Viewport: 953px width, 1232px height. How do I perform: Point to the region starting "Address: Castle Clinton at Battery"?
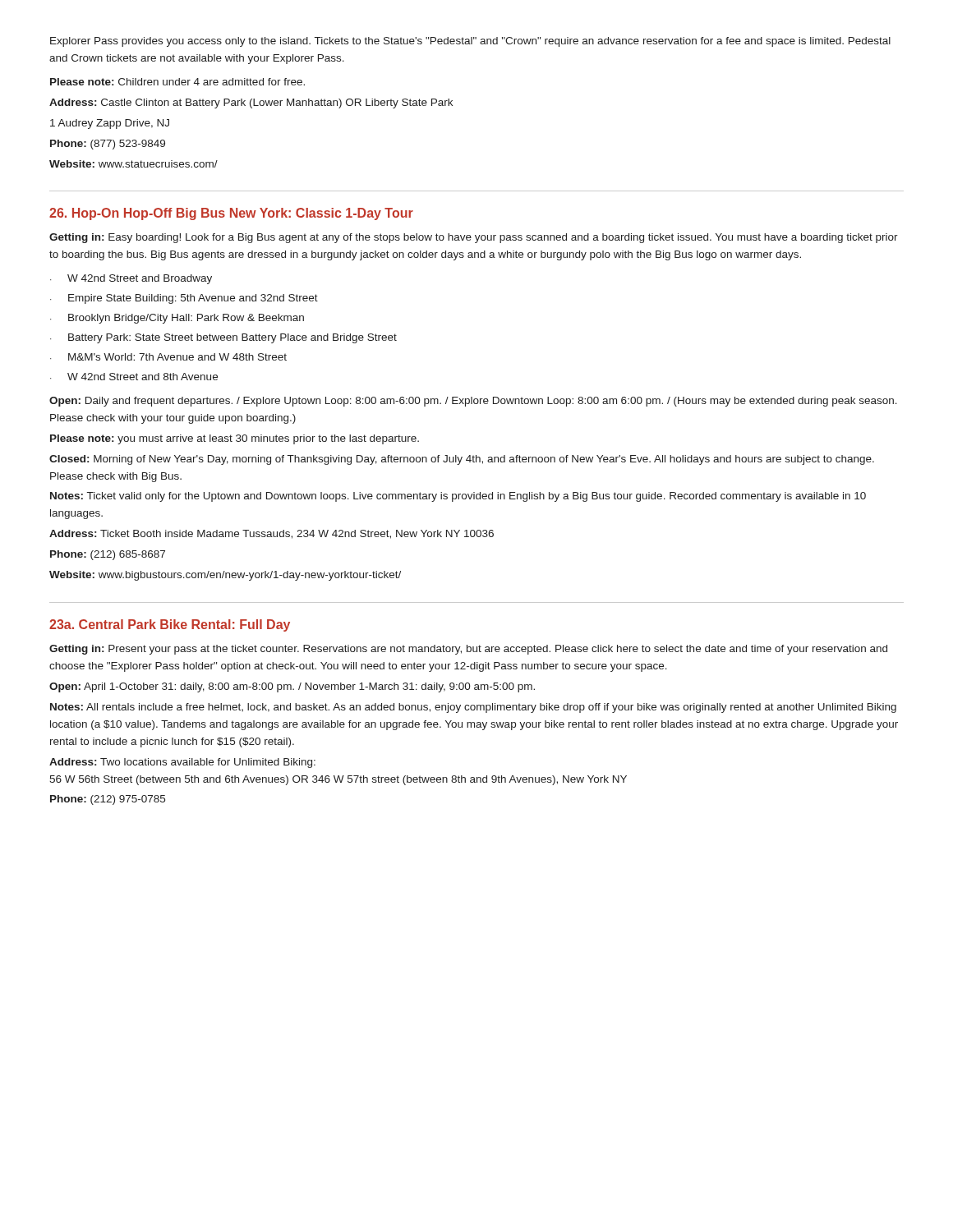[x=251, y=102]
